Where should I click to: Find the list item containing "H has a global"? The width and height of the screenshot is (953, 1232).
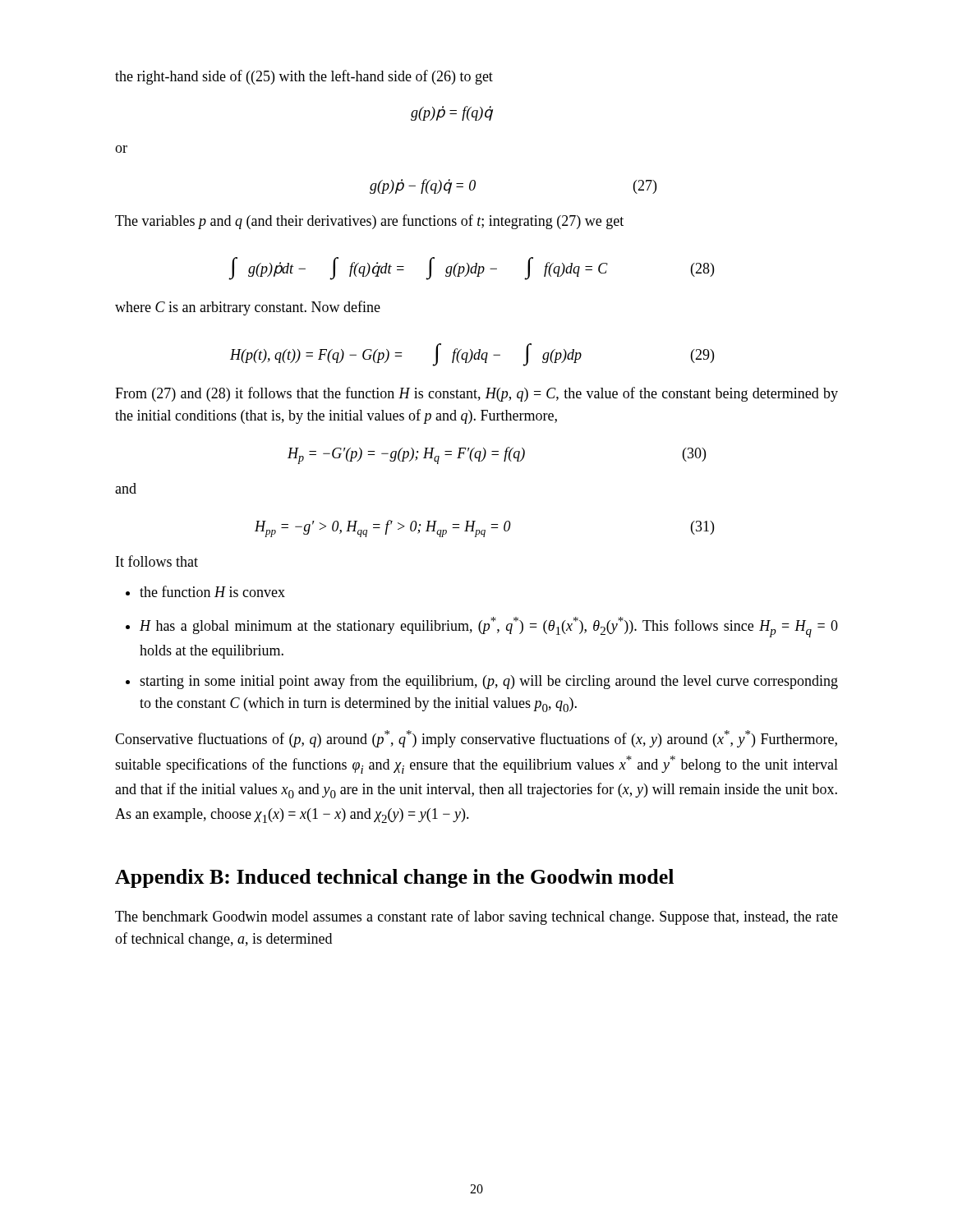click(489, 637)
